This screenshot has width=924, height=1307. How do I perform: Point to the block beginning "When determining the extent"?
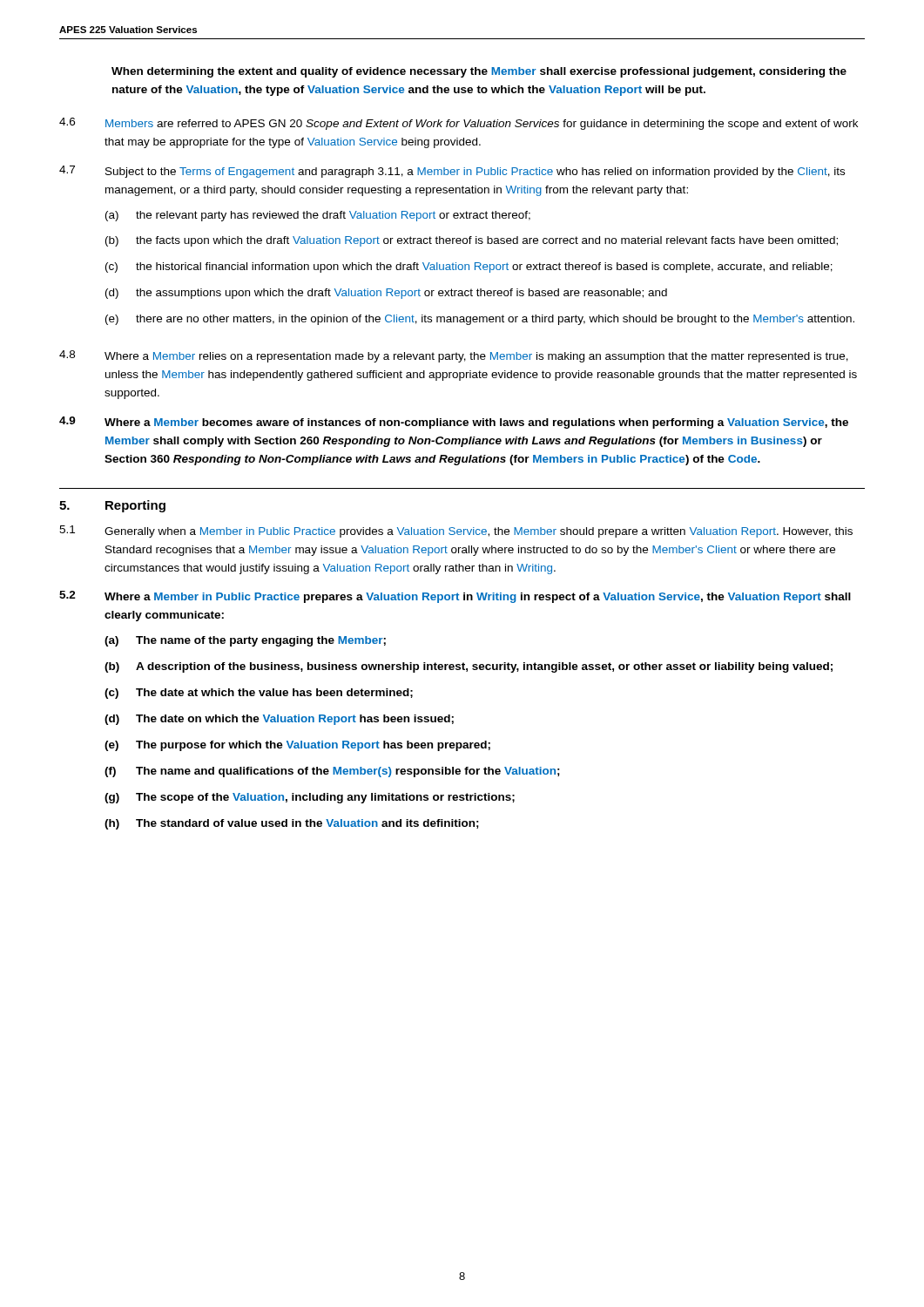point(479,80)
